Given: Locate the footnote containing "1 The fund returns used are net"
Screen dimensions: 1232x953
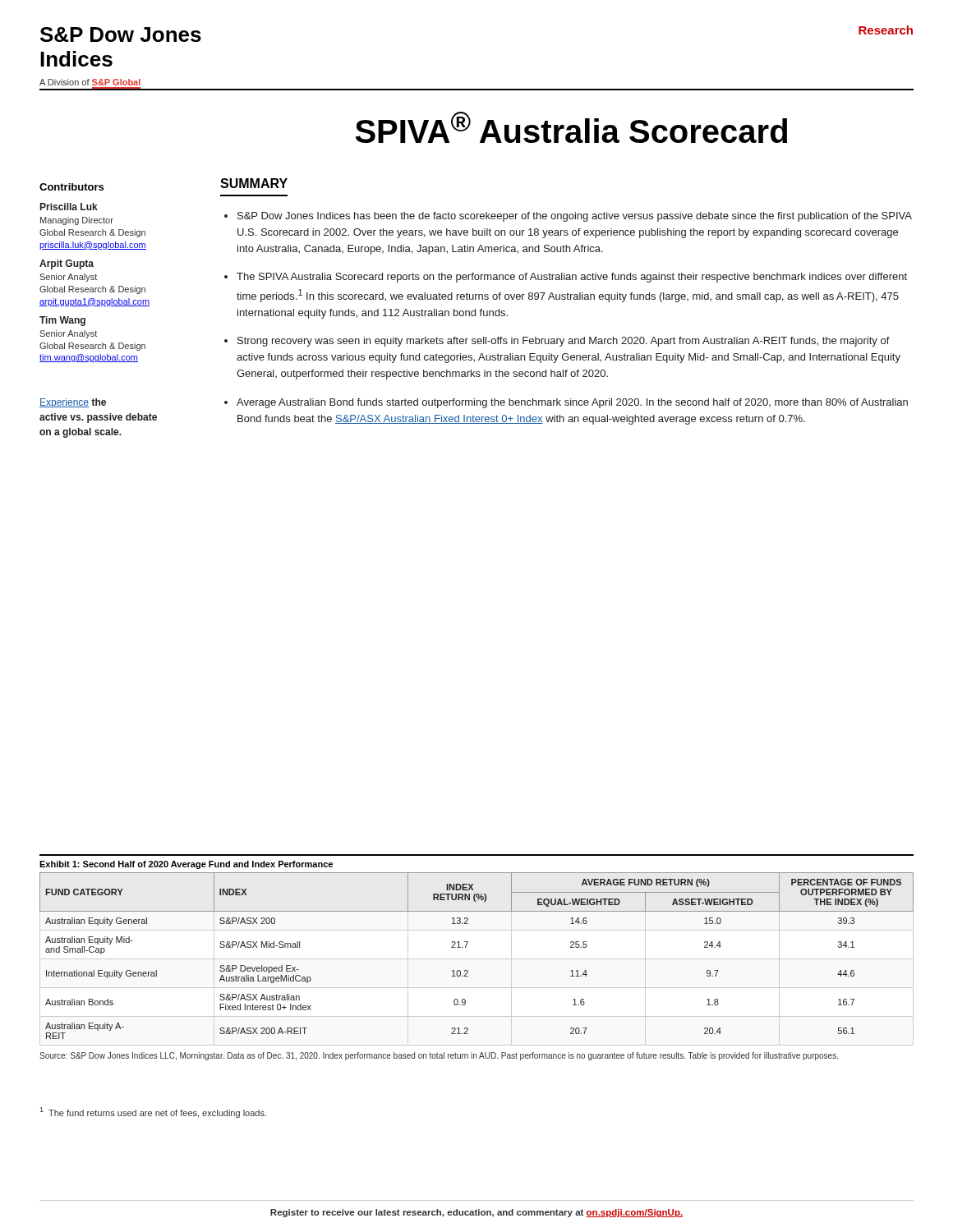Looking at the screenshot, I should click(153, 1112).
